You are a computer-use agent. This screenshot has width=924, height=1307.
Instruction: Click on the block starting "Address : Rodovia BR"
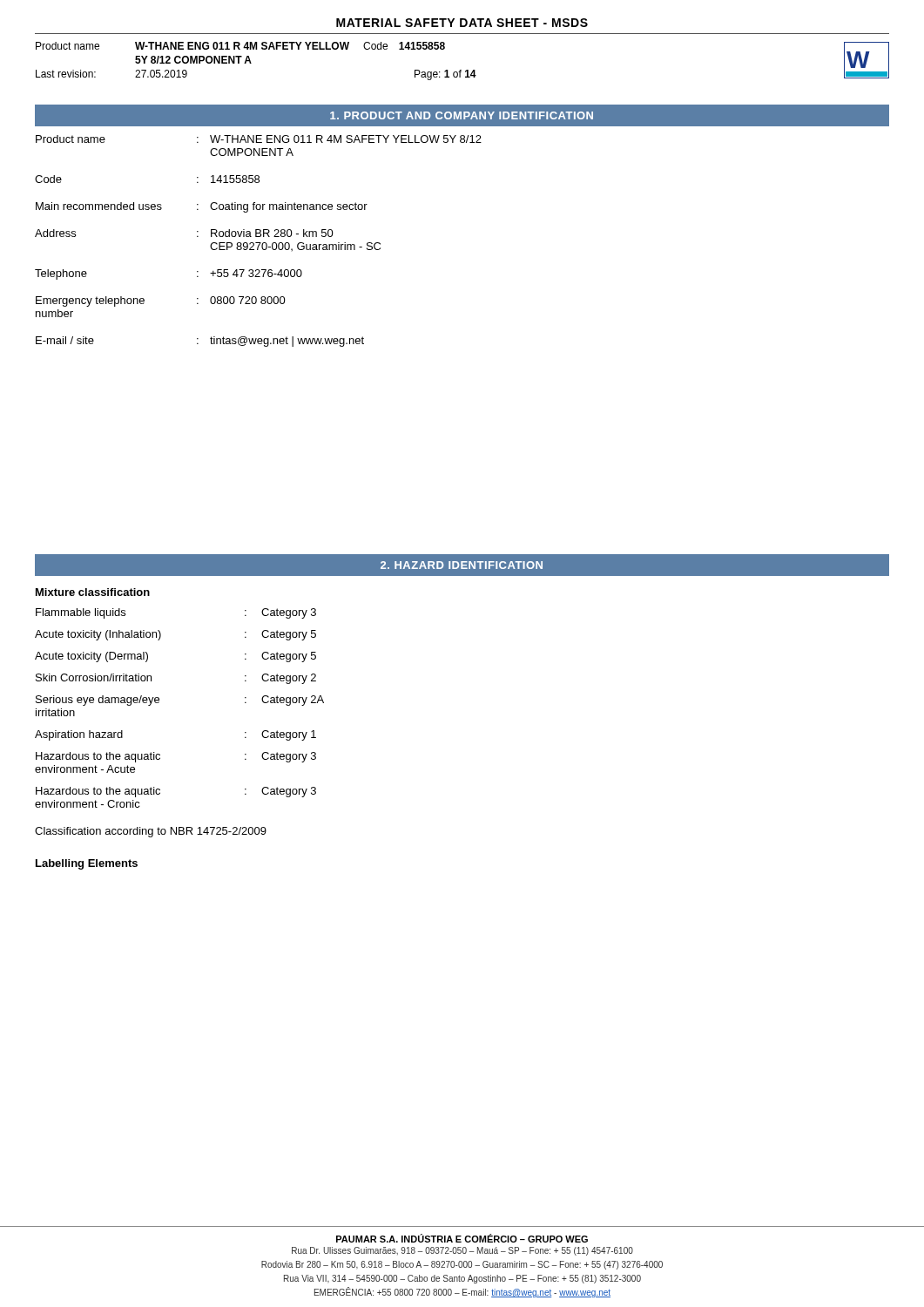tap(208, 240)
